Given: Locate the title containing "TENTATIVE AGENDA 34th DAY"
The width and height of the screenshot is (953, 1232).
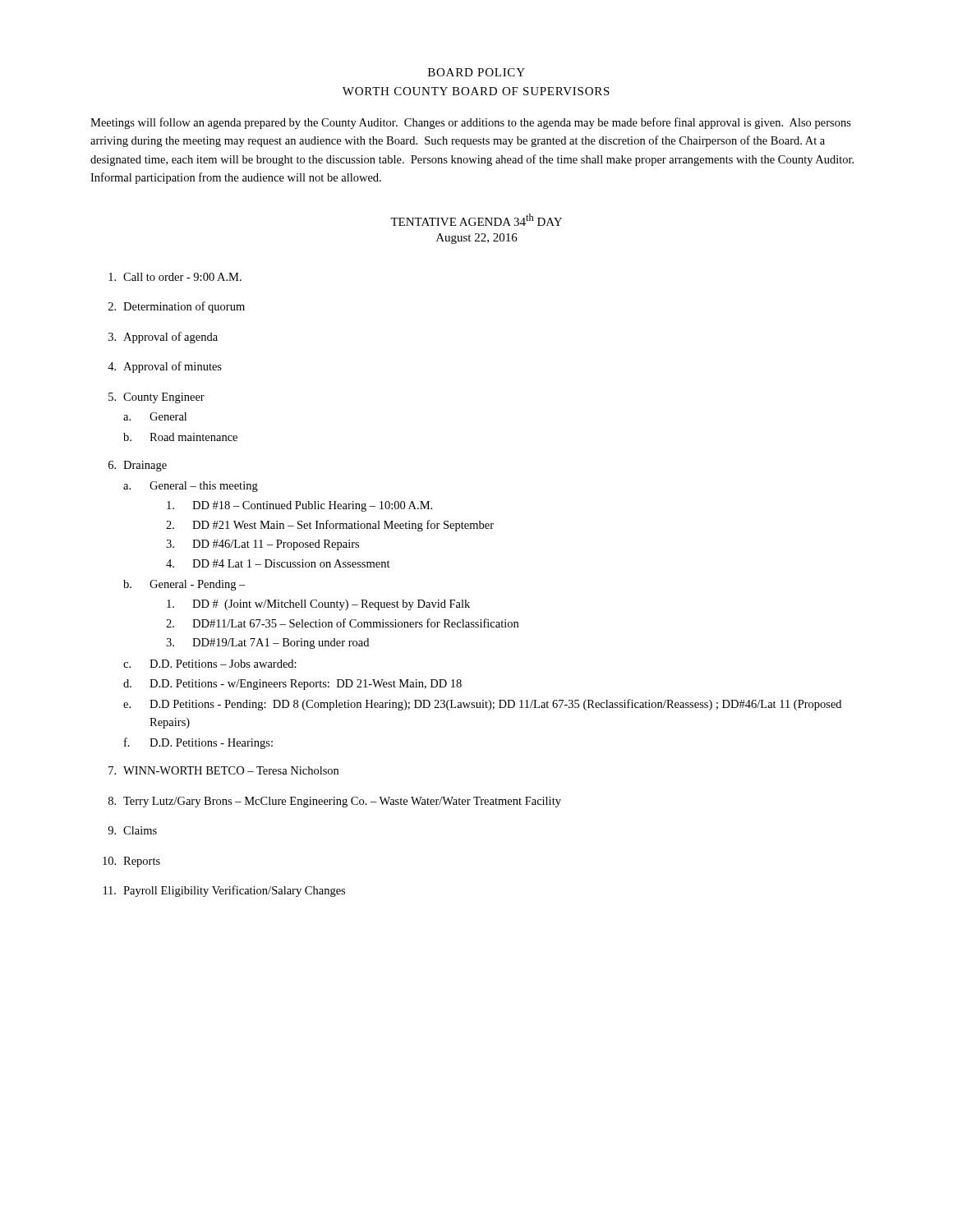Looking at the screenshot, I should (476, 220).
